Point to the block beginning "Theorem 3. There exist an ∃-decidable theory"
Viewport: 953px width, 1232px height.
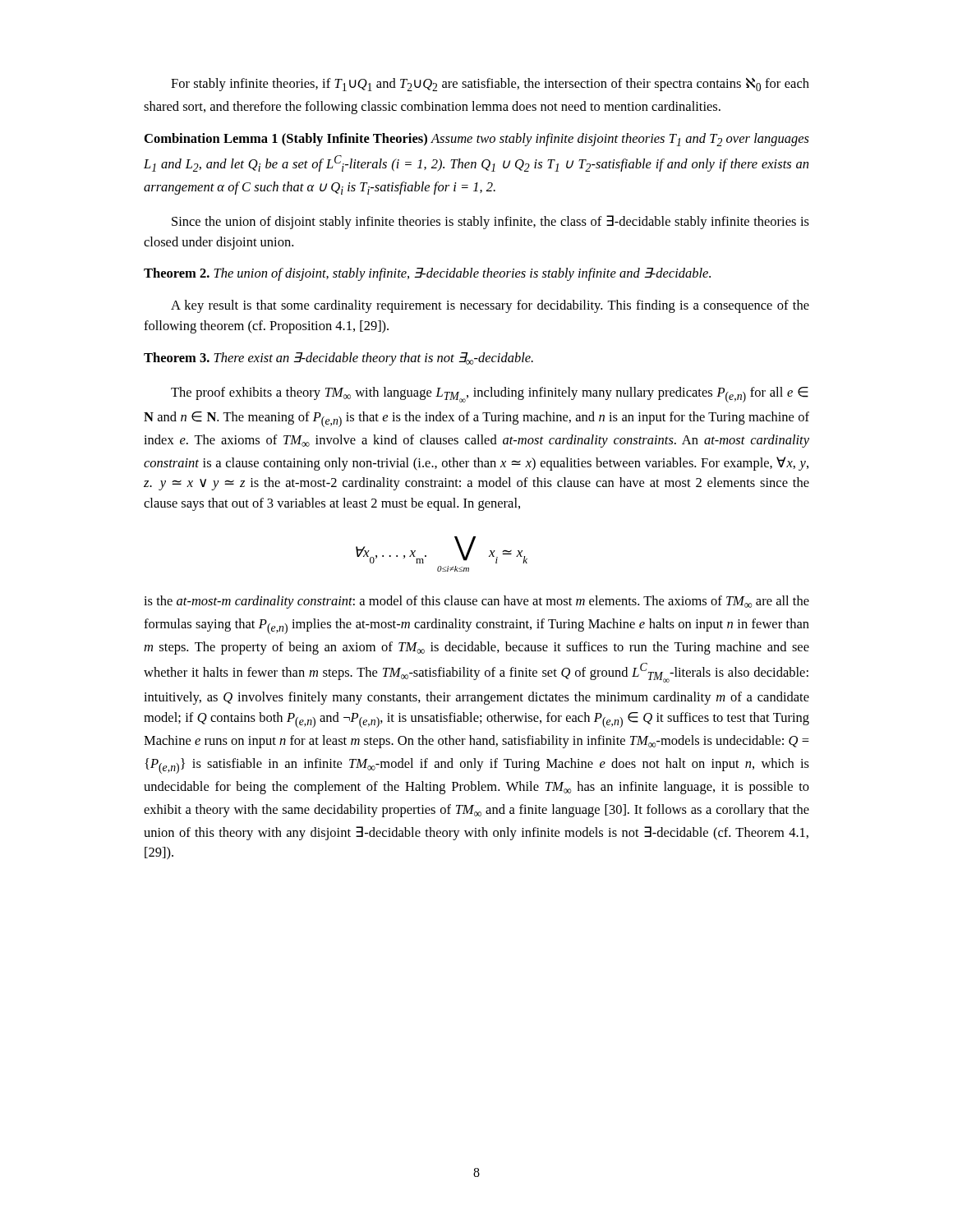[339, 359]
